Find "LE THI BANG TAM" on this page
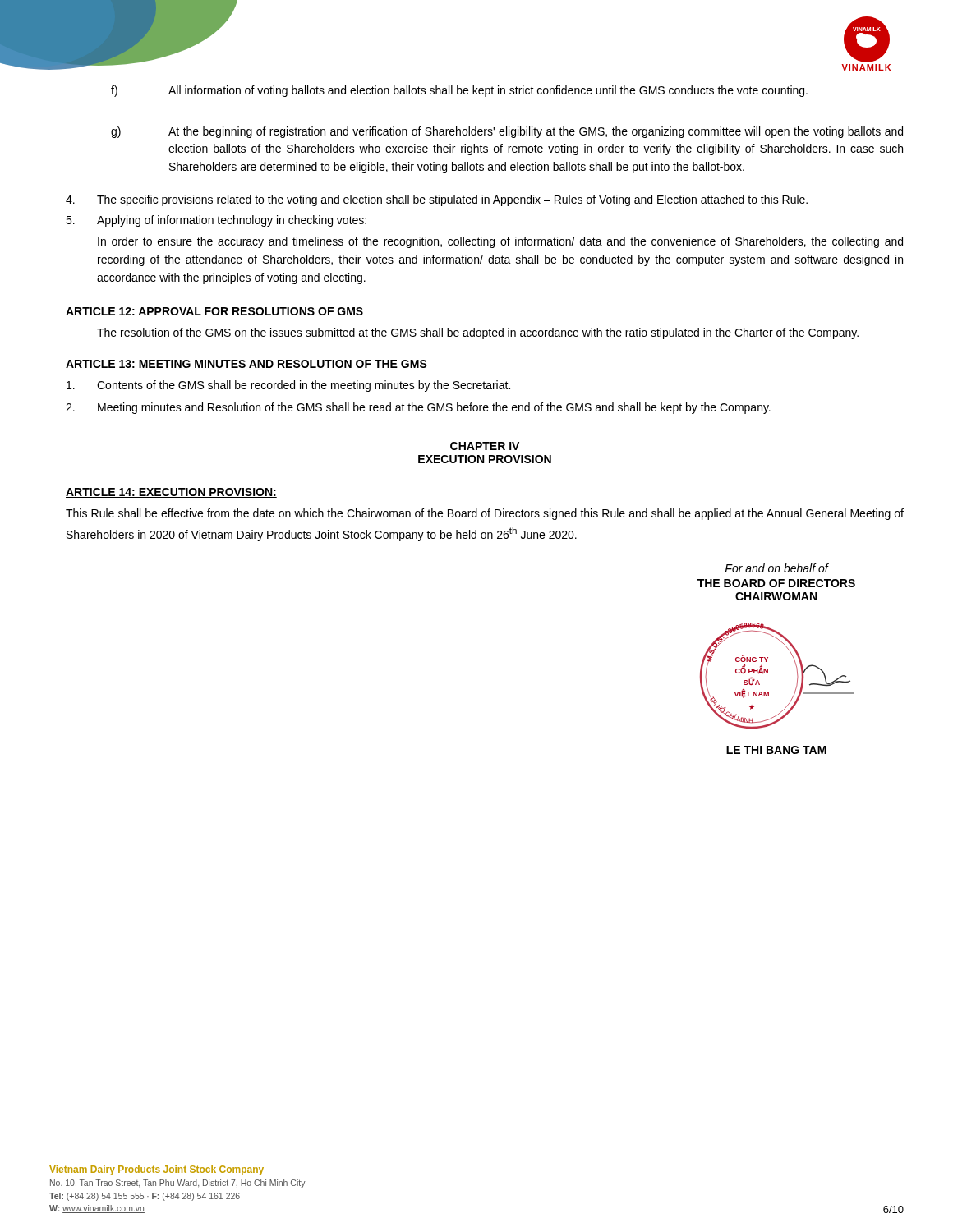 [776, 750]
